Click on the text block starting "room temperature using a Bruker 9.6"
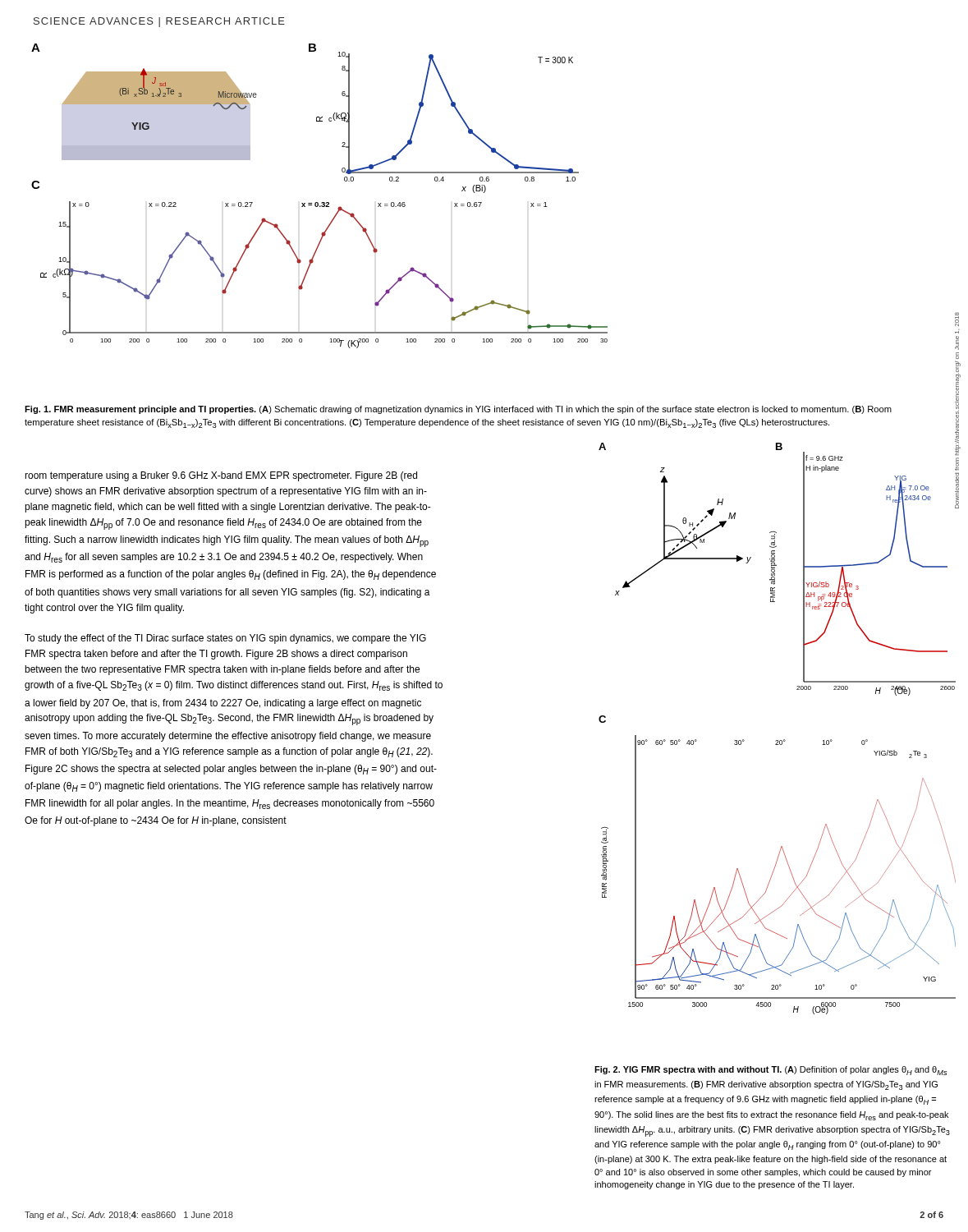 click(234, 648)
